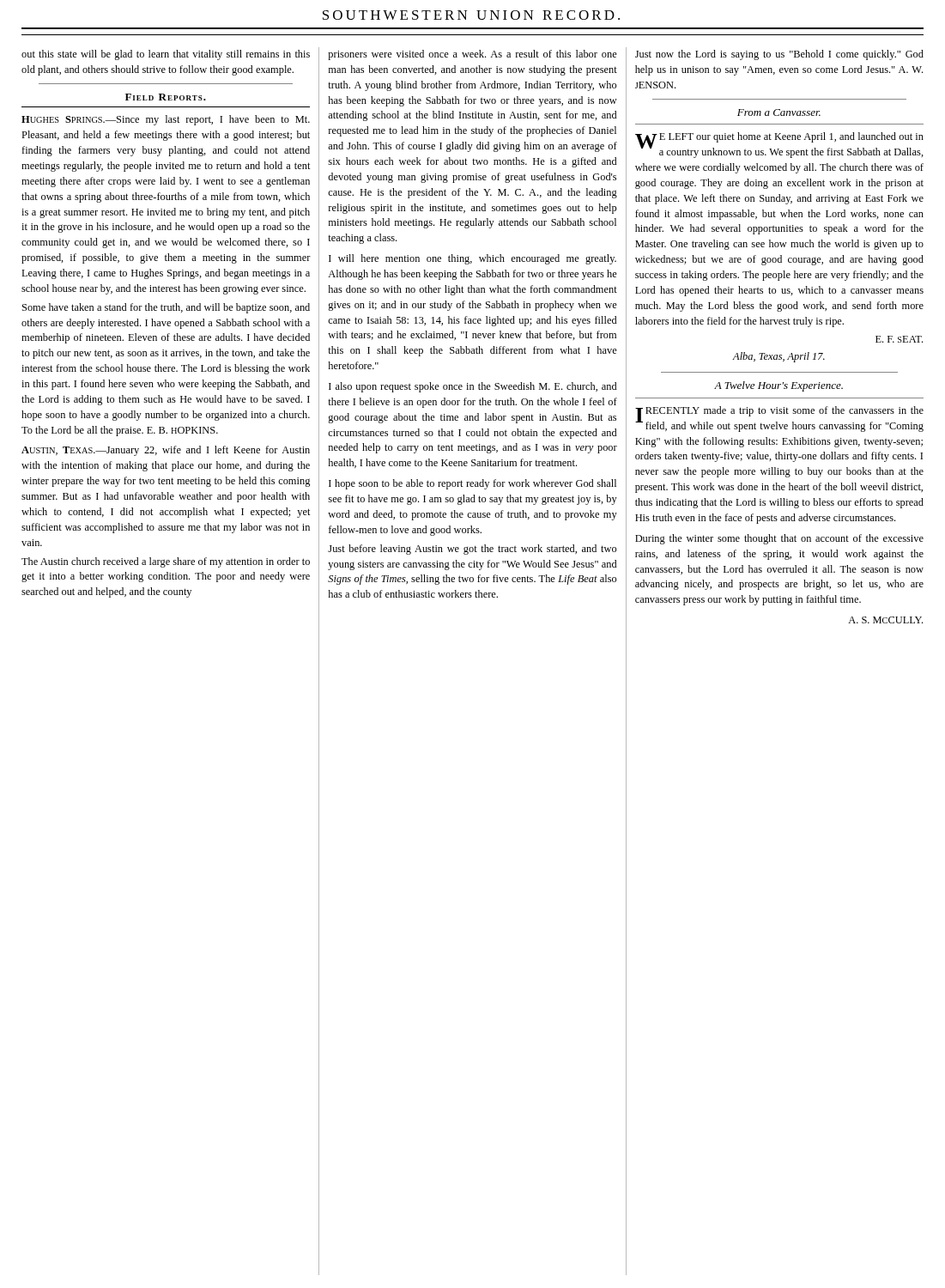Click on the text that says "E. F. SEAT."
This screenshot has width=945, height=1288.
(x=899, y=340)
